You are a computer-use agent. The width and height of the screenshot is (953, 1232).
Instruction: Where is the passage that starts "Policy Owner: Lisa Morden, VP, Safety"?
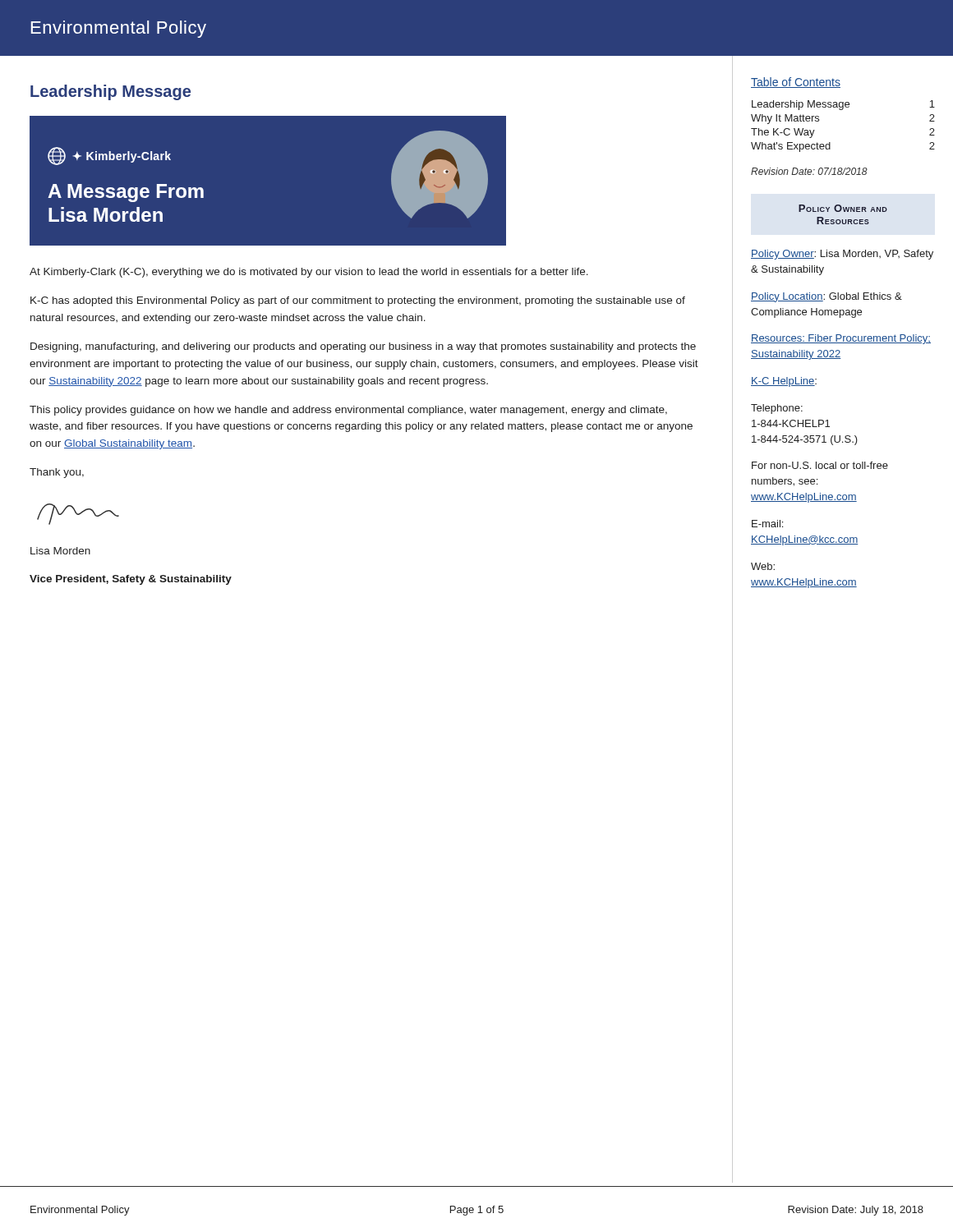coord(842,261)
